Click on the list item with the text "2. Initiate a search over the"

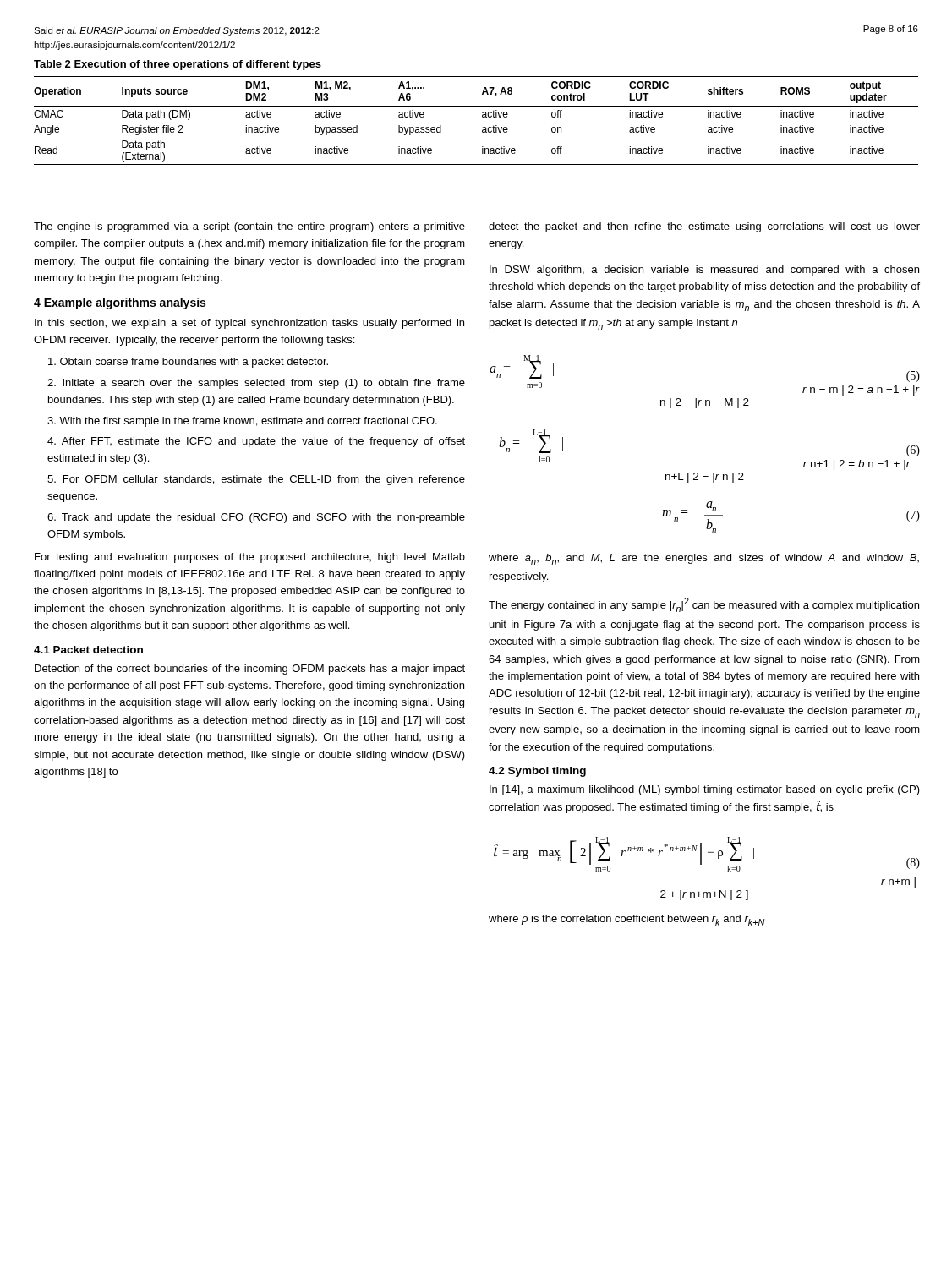[256, 391]
